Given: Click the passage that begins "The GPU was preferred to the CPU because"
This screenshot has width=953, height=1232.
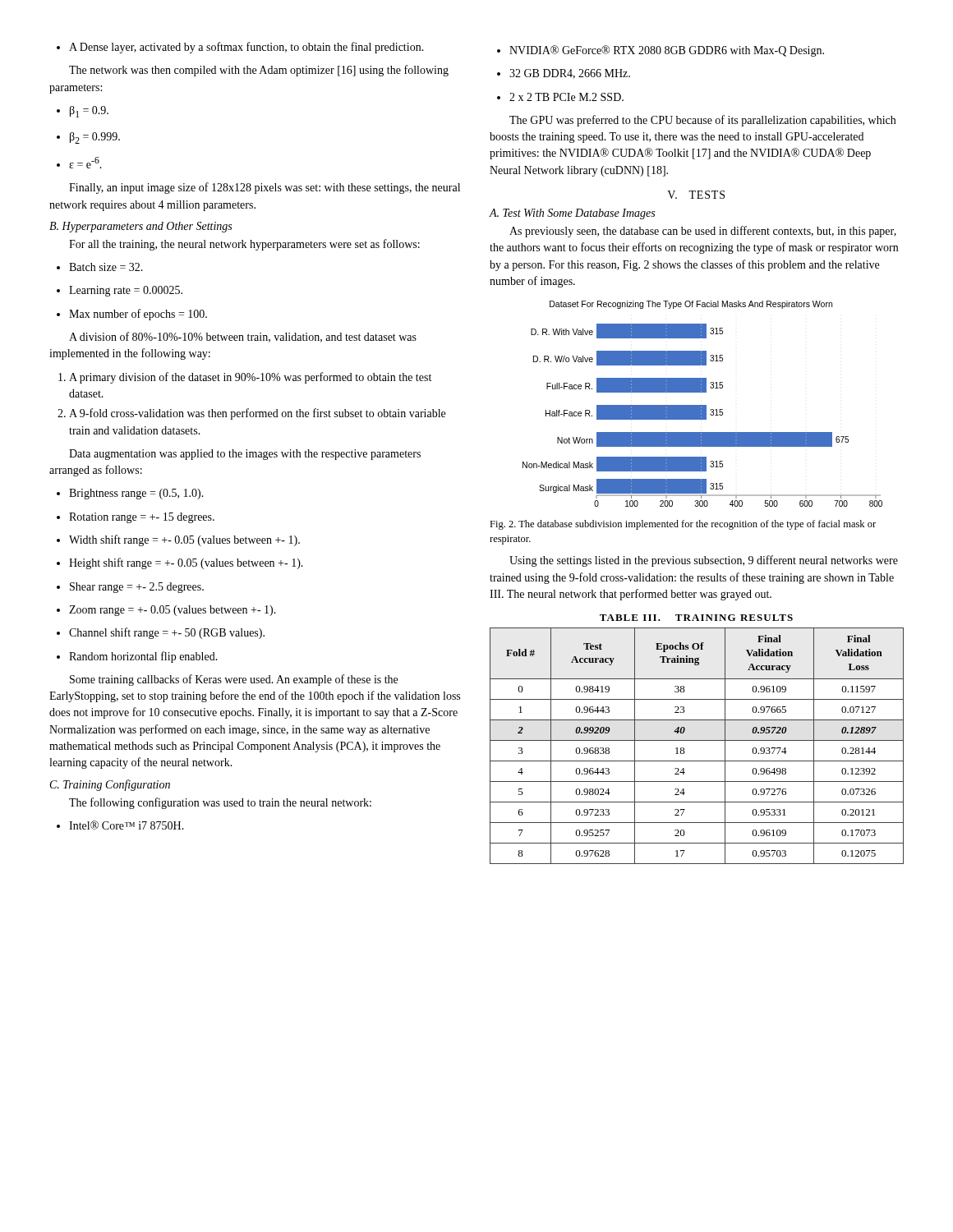Looking at the screenshot, I should (x=697, y=146).
